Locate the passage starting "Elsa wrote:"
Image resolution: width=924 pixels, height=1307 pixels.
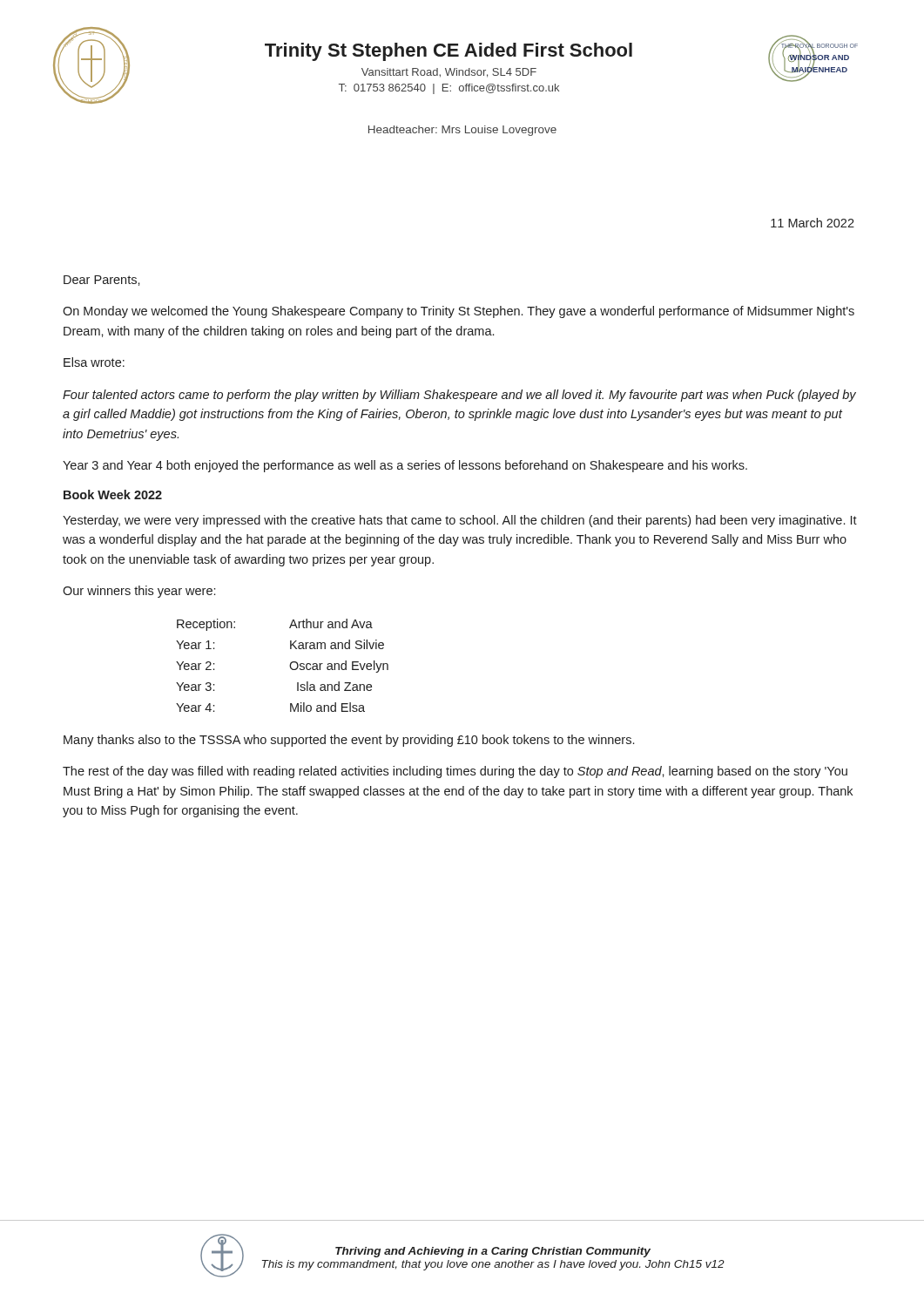pyautogui.click(x=94, y=363)
